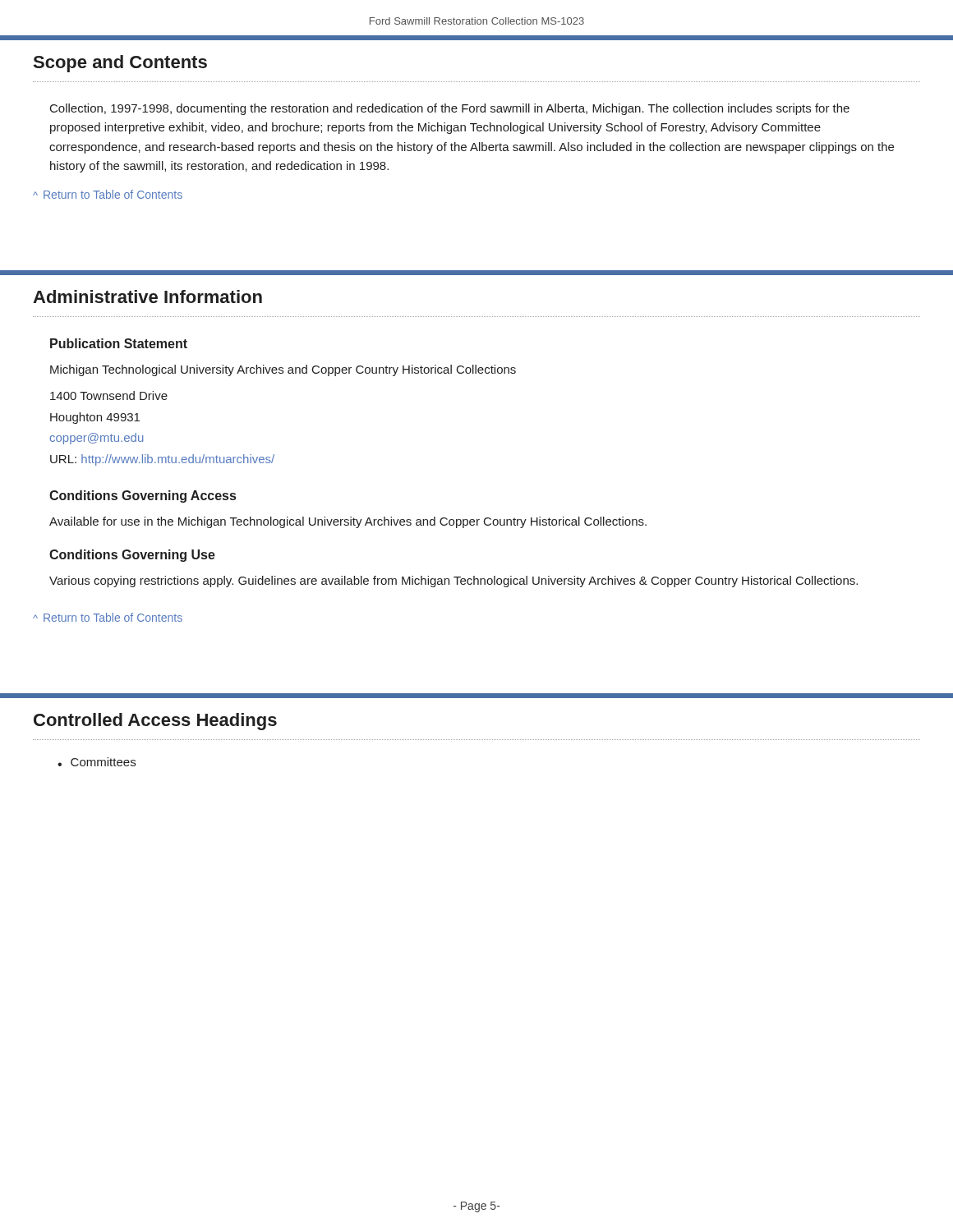
Task: Find the section header containing "Administrative Information"
Action: (148, 297)
